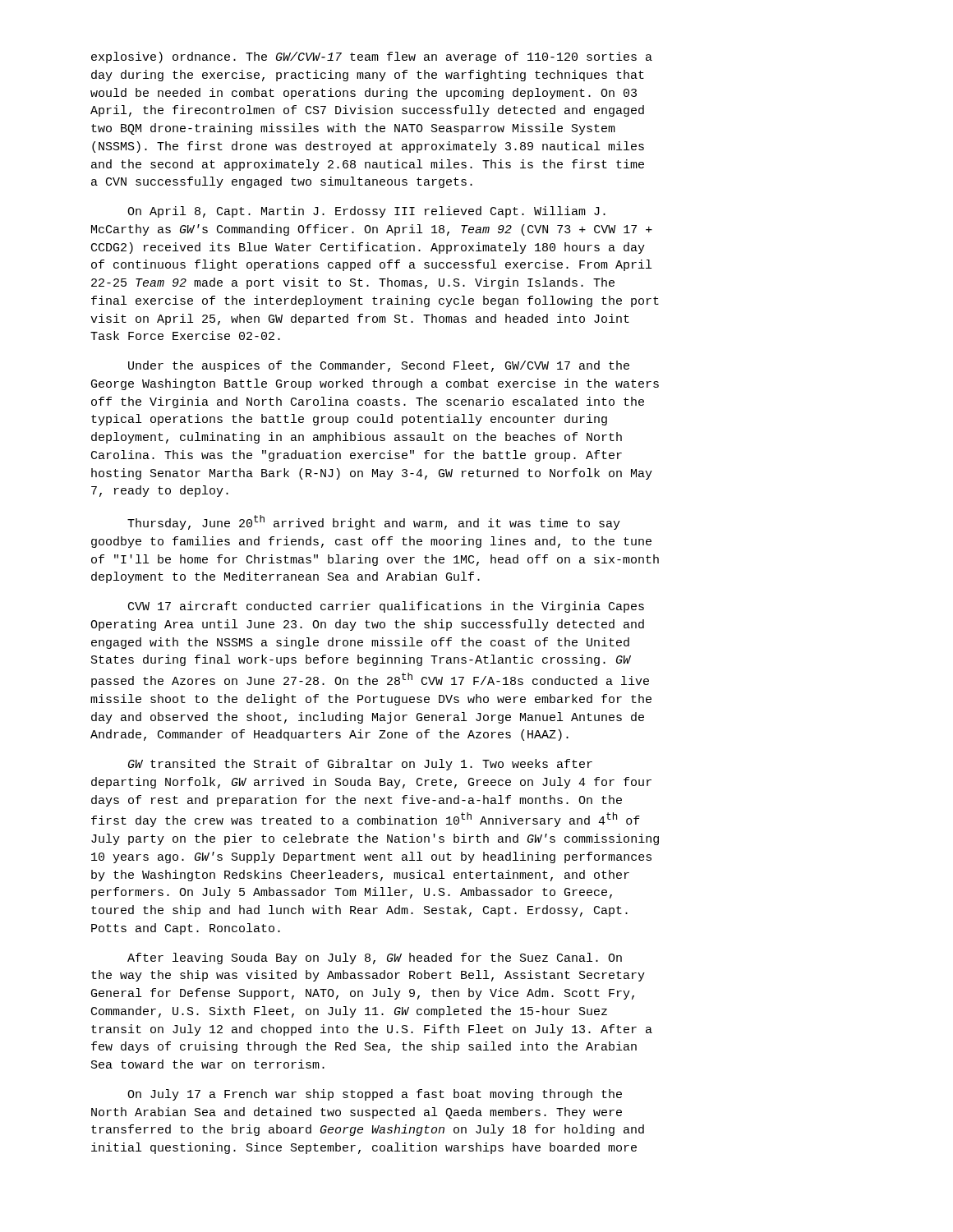The image size is (953, 1232).
Task: Locate the block starting "Under the auspices of the Commander, Second"
Action: point(375,429)
